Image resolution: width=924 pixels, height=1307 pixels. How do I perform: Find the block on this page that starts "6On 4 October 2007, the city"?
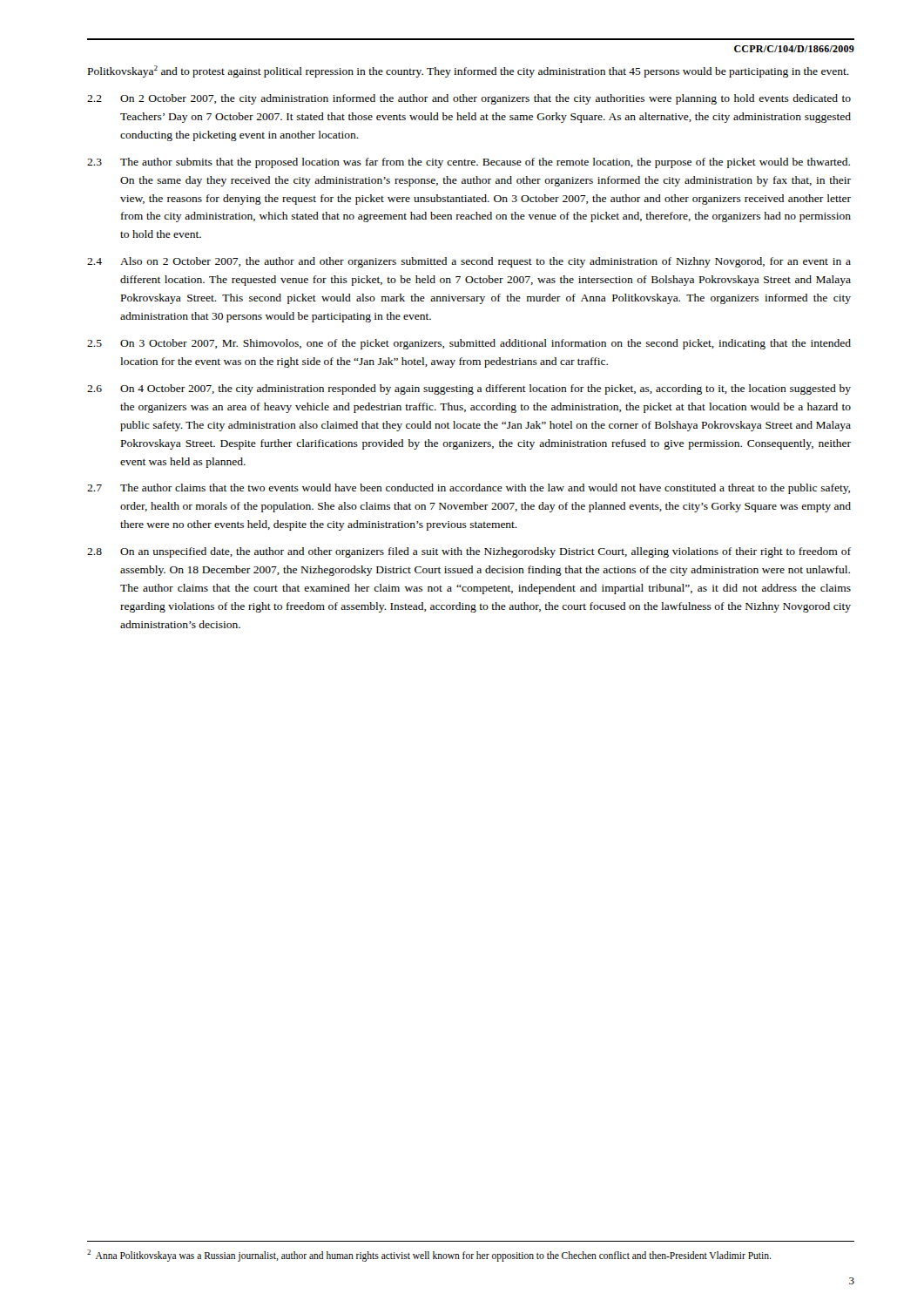469,425
